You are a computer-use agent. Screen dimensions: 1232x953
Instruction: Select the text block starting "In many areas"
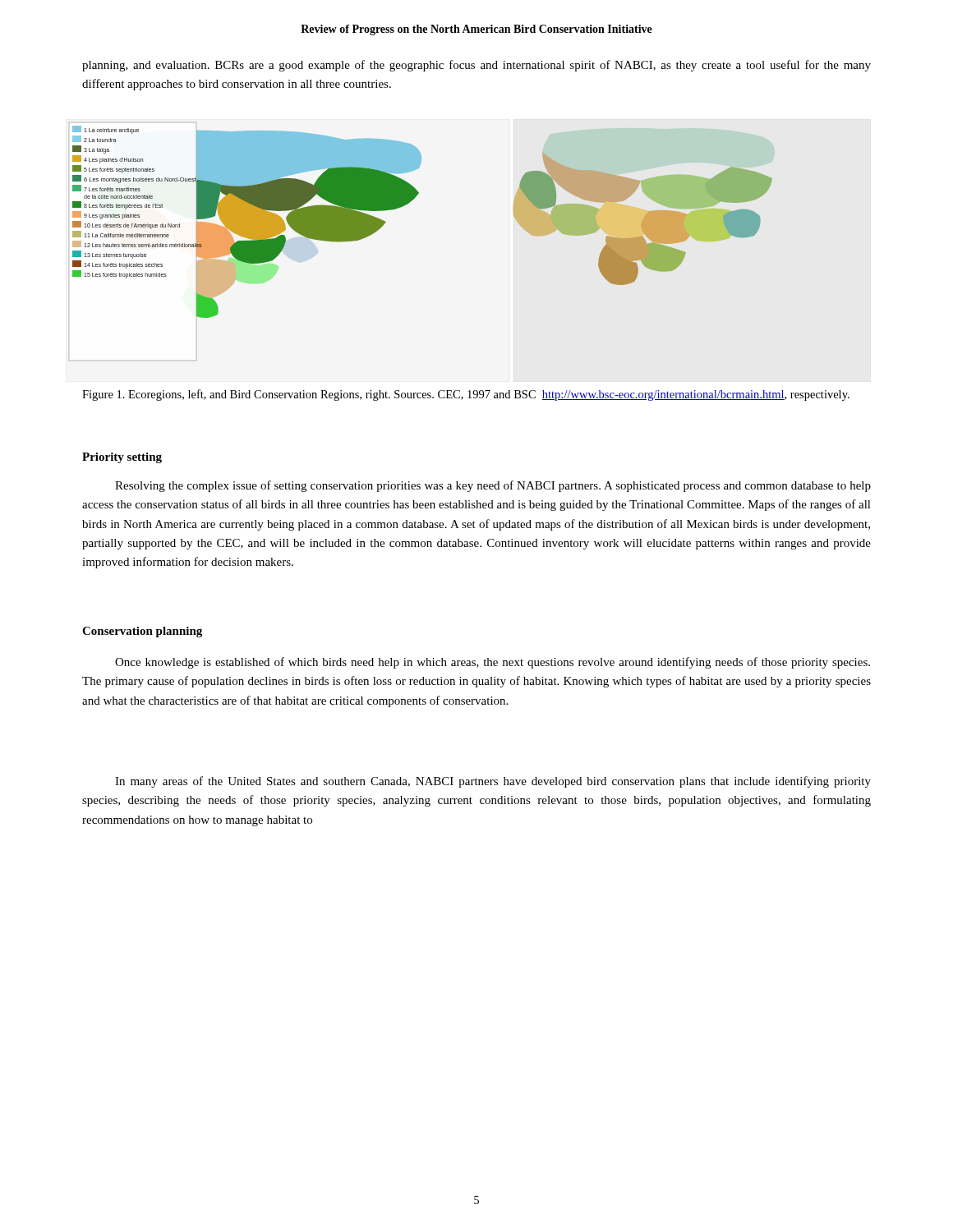(x=476, y=800)
